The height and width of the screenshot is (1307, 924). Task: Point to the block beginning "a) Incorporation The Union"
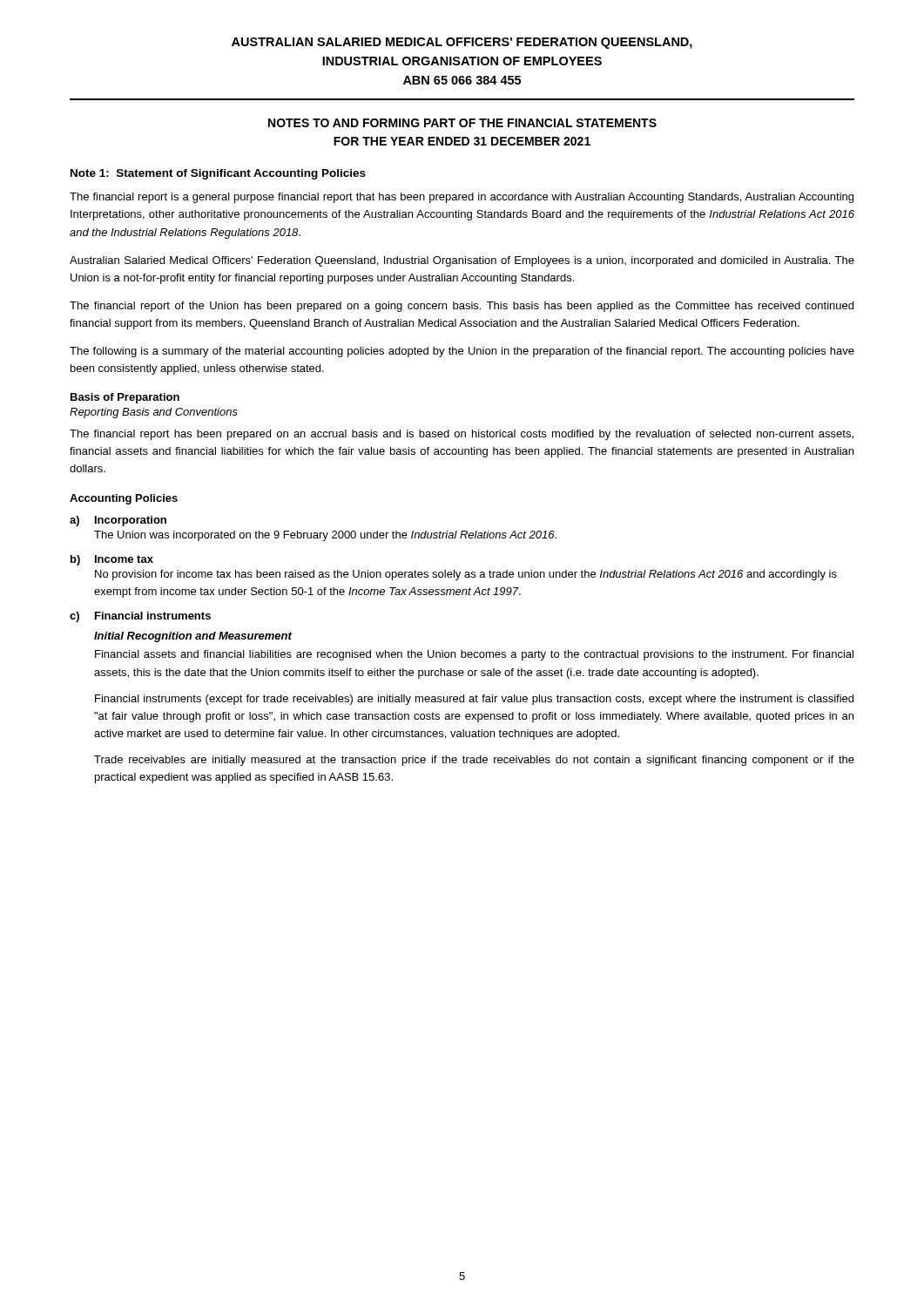[462, 528]
